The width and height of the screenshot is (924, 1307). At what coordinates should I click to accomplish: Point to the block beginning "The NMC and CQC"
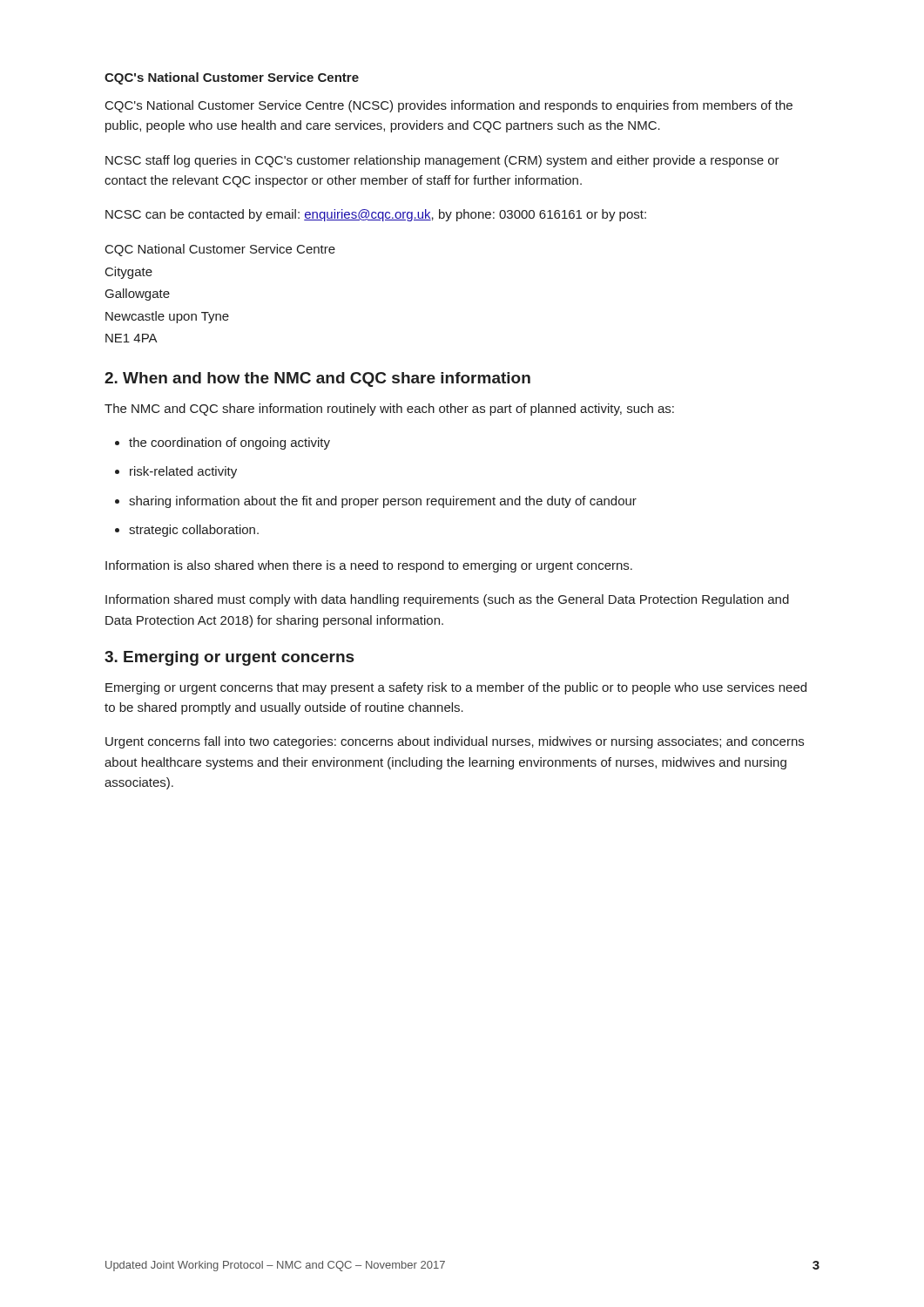(x=462, y=408)
